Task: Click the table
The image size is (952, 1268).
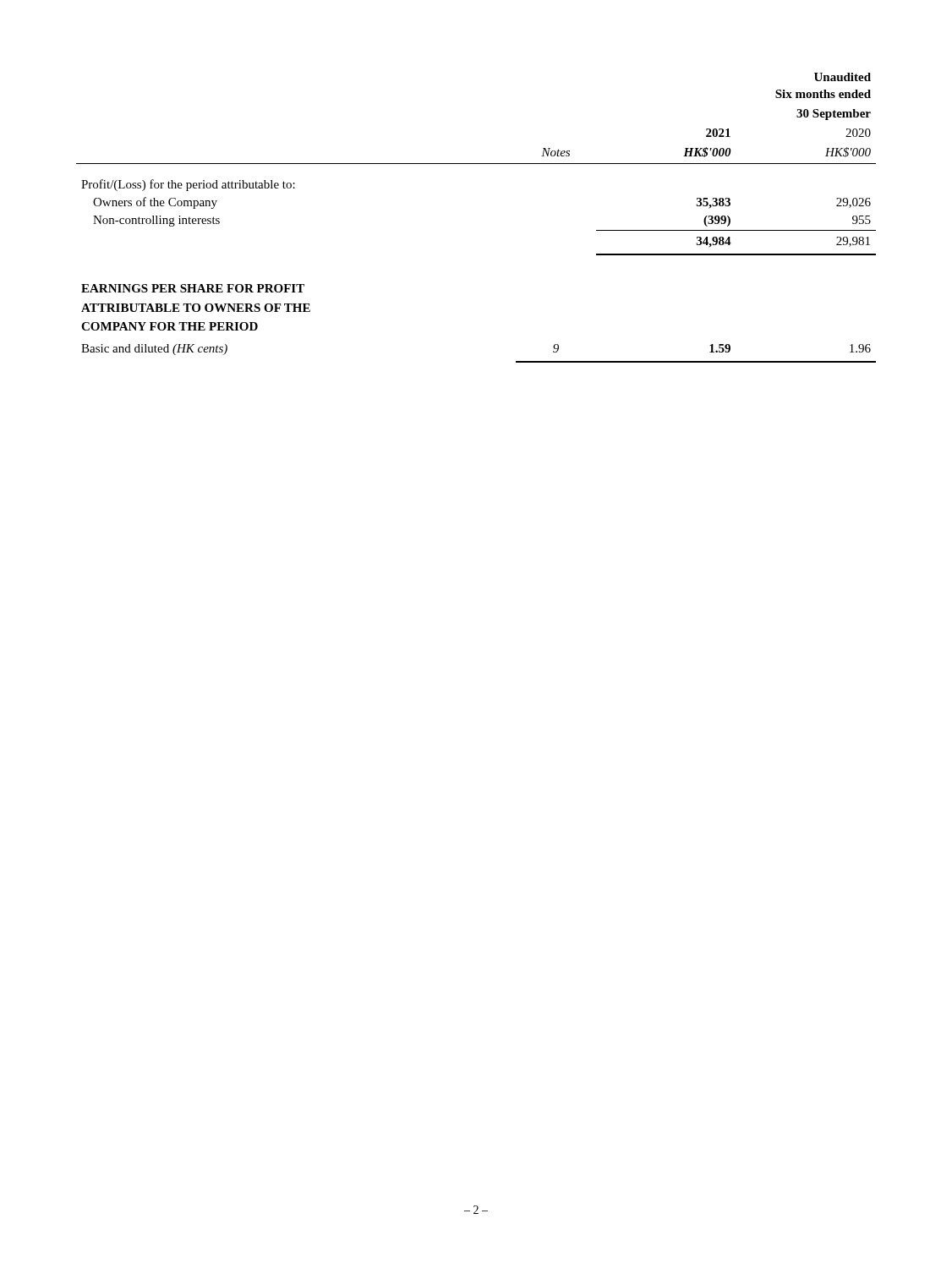Action: [476, 215]
